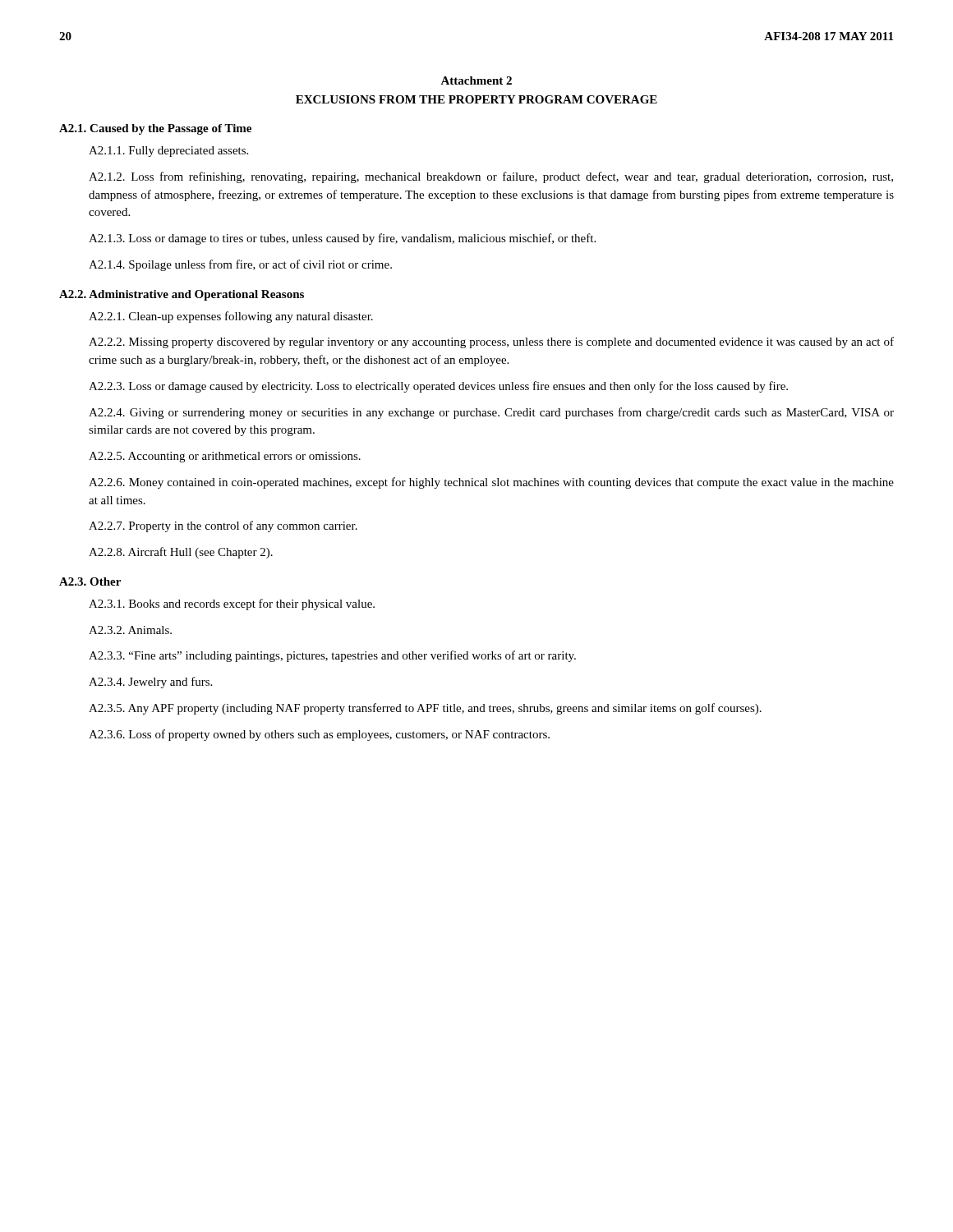953x1232 pixels.
Task: Point to the block starting "A2.1.4. Spoilage unless from fire, or act"
Action: (241, 264)
